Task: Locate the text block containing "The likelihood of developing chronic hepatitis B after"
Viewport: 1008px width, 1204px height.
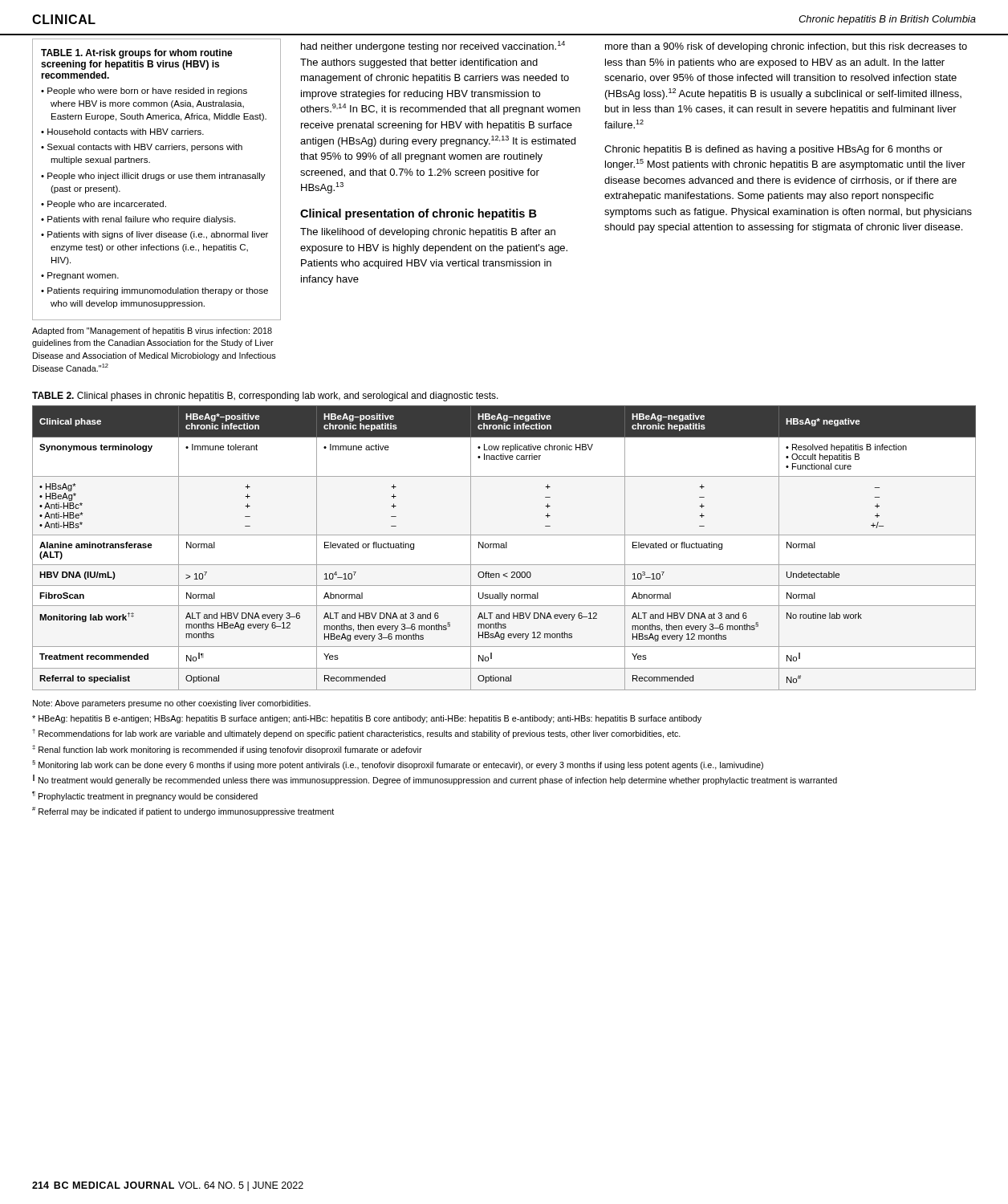Action: pyautogui.click(x=434, y=255)
